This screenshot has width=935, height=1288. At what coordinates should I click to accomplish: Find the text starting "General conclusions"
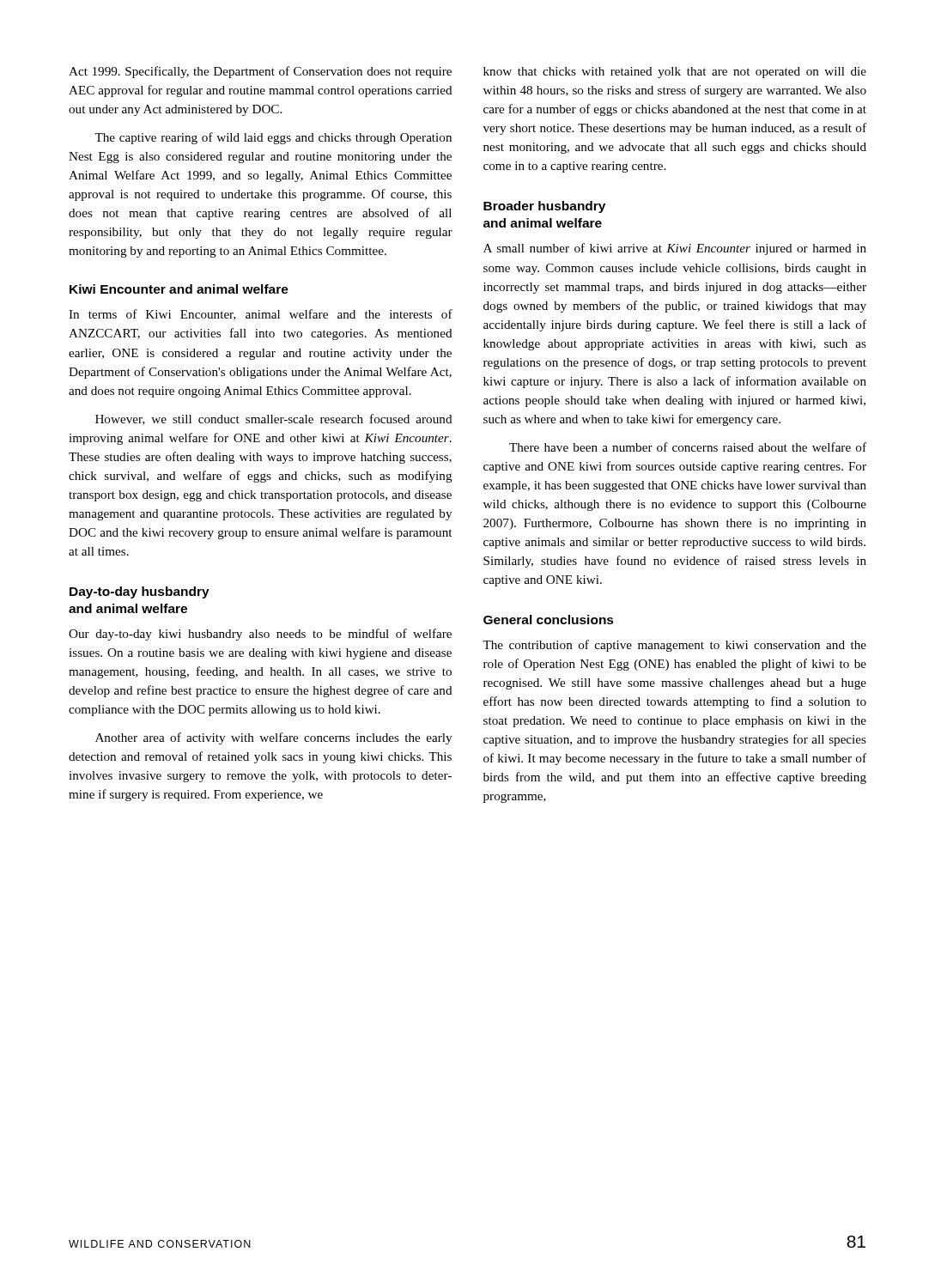[548, 620]
